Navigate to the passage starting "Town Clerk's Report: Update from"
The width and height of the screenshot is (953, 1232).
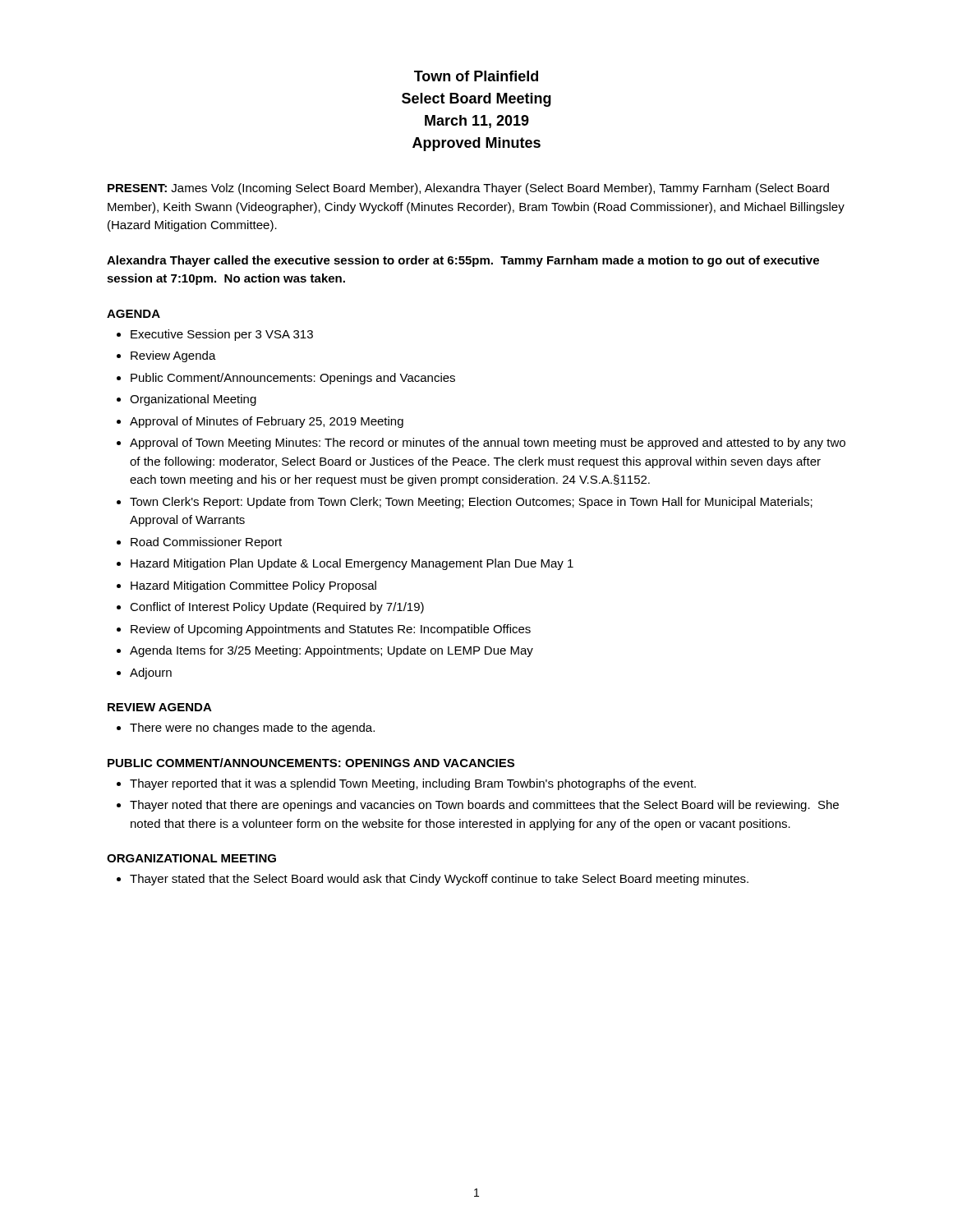471,510
